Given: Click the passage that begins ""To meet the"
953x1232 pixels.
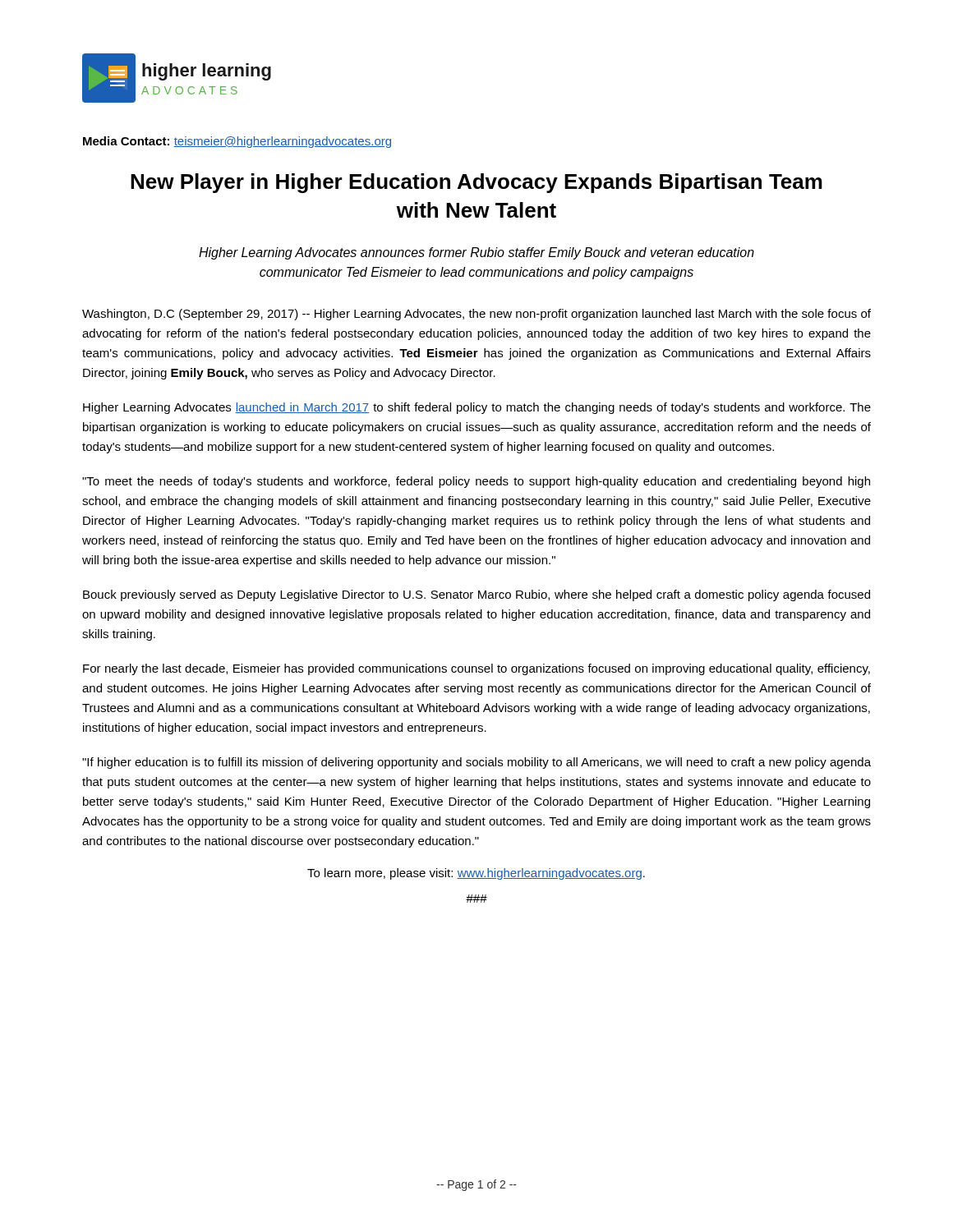Looking at the screenshot, I should [476, 520].
